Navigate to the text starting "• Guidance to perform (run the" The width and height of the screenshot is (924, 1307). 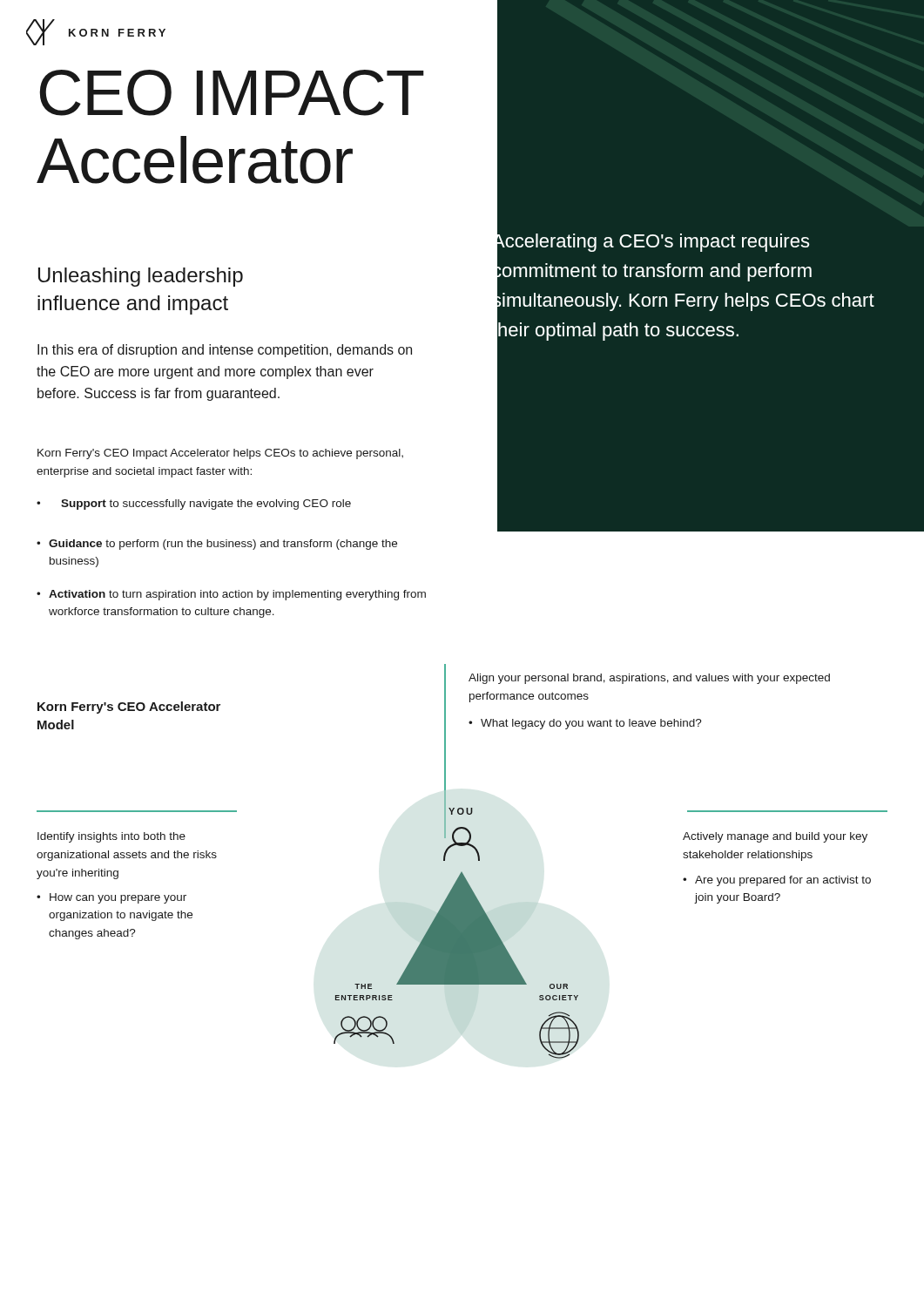pos(230,553)
